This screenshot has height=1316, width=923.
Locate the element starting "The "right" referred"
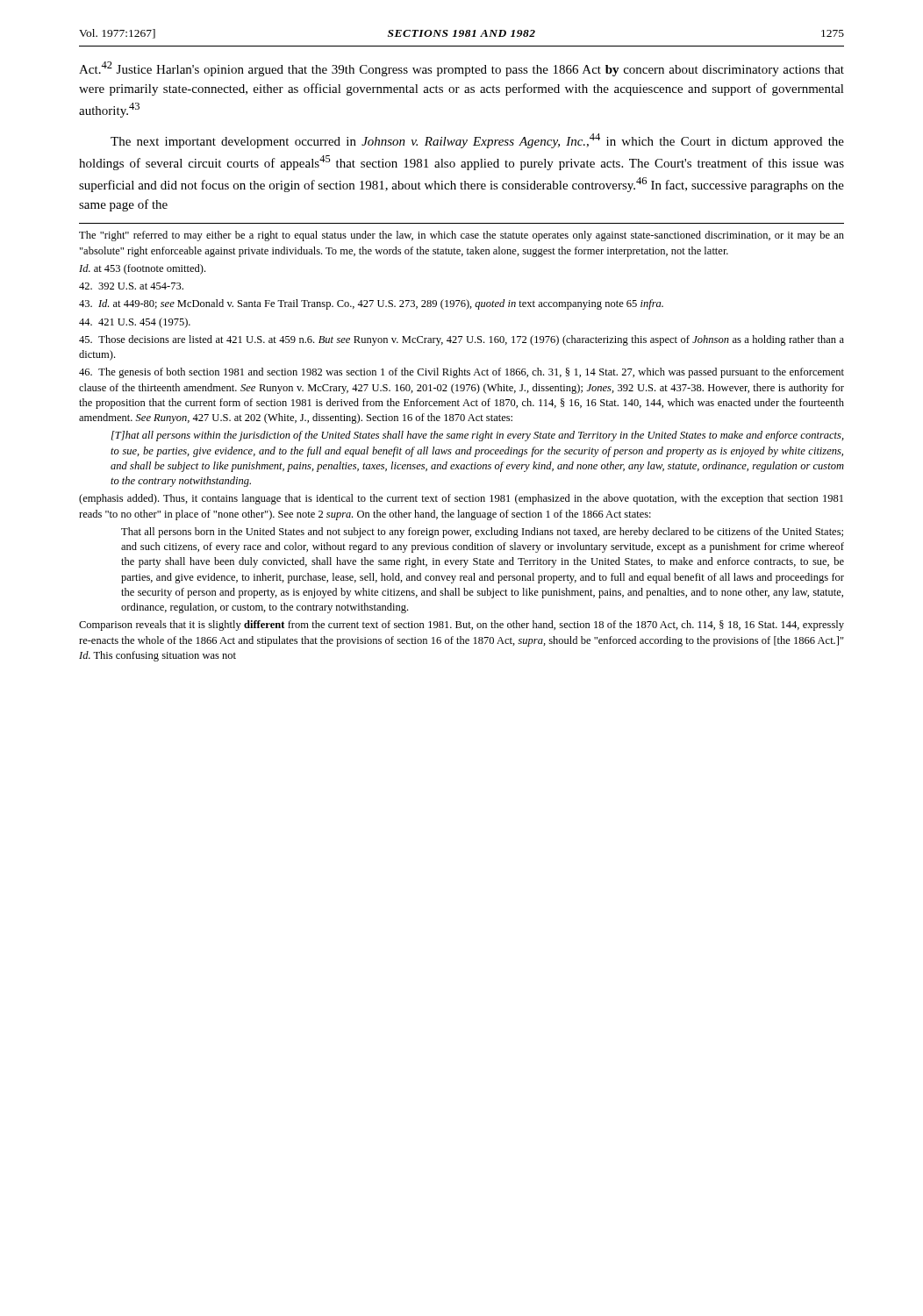click(x=462, y=446)
